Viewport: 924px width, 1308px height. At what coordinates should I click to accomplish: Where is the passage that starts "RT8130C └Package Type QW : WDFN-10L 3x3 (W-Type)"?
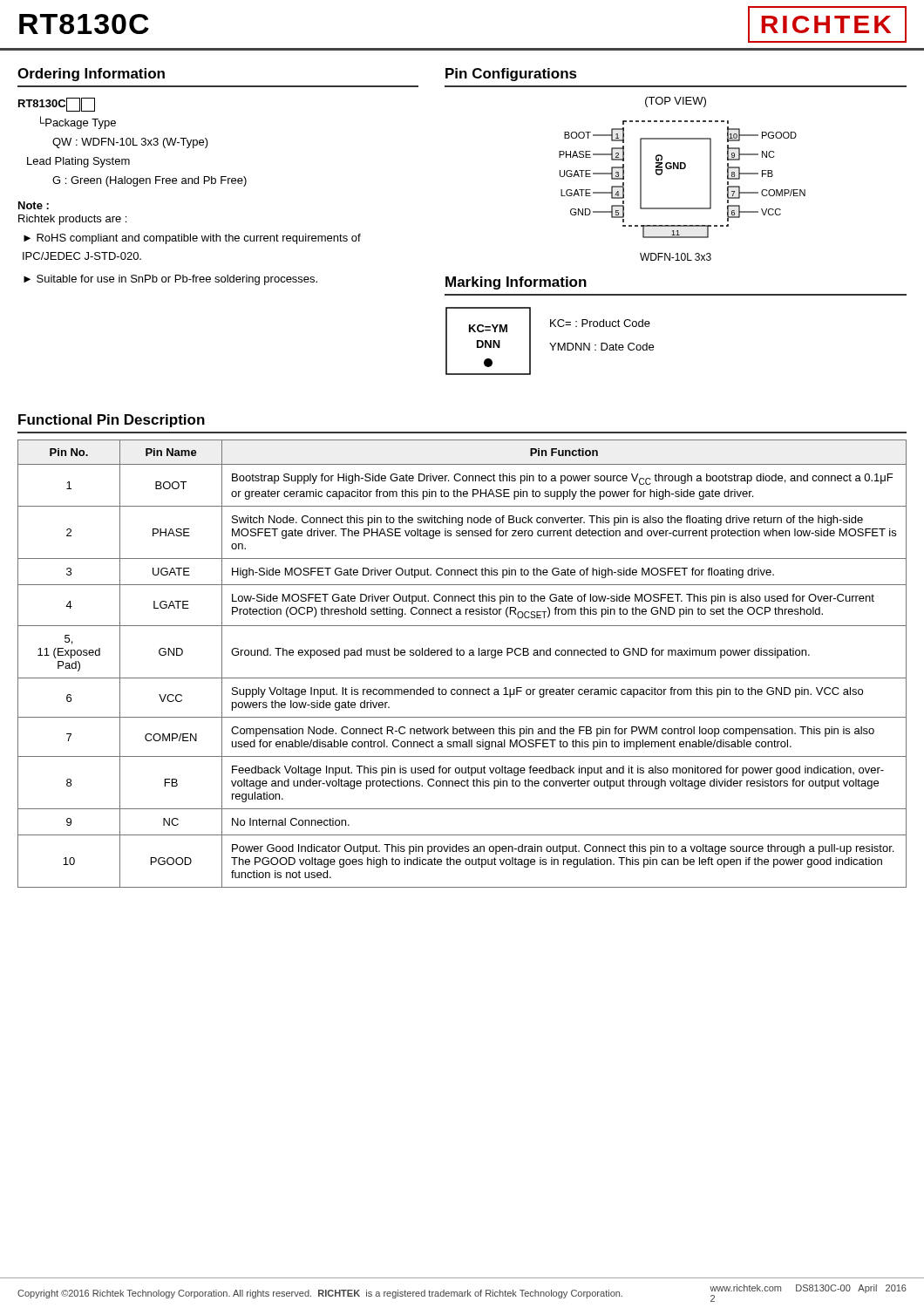point(132,142)
